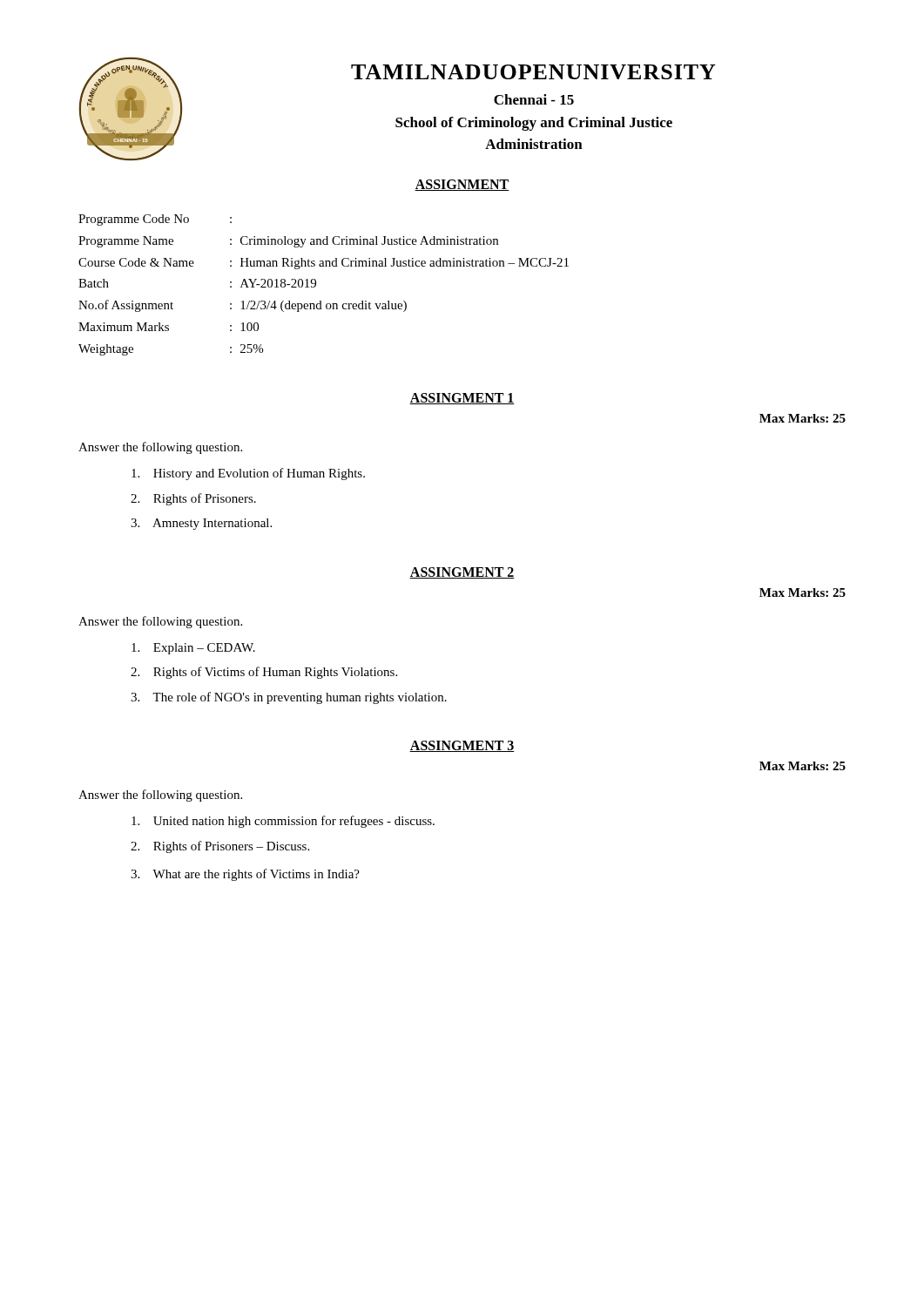
Task: Click on the element starting "3. Amnesty International."
Action: [x=202, y=523]
